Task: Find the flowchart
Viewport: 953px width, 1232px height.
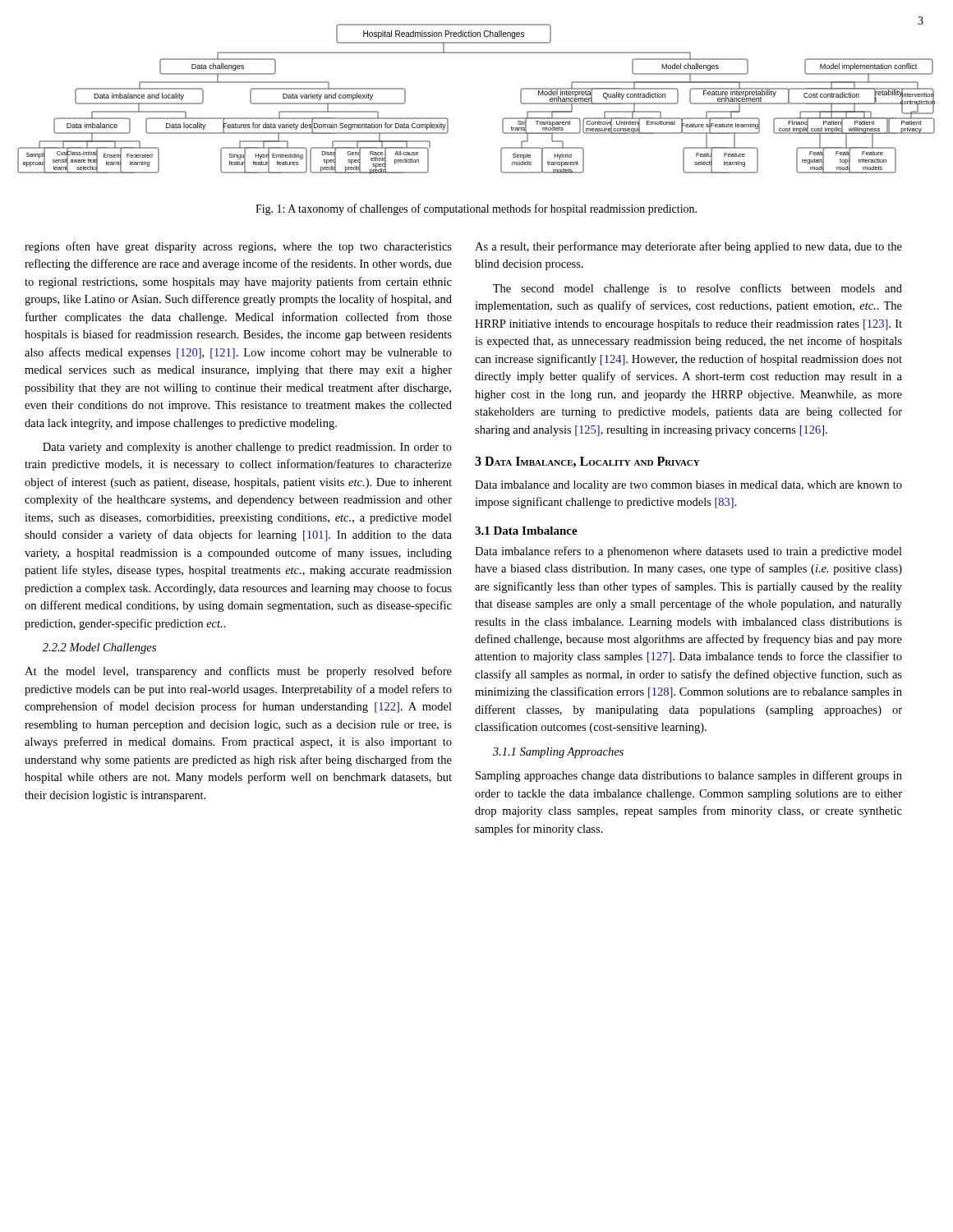Action: [x=476, y=111]
